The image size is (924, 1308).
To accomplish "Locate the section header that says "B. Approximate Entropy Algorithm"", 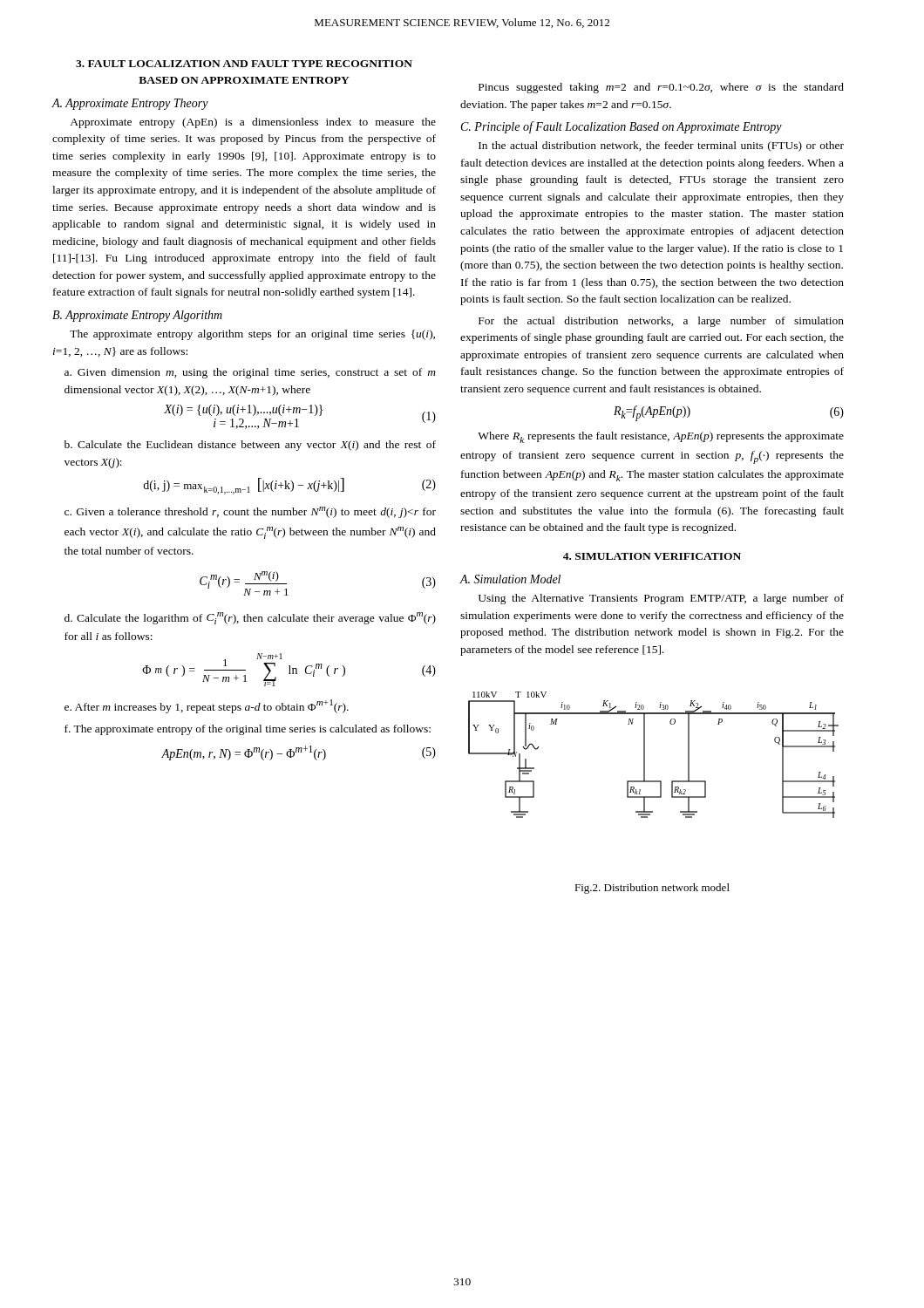I will point(137,315).
